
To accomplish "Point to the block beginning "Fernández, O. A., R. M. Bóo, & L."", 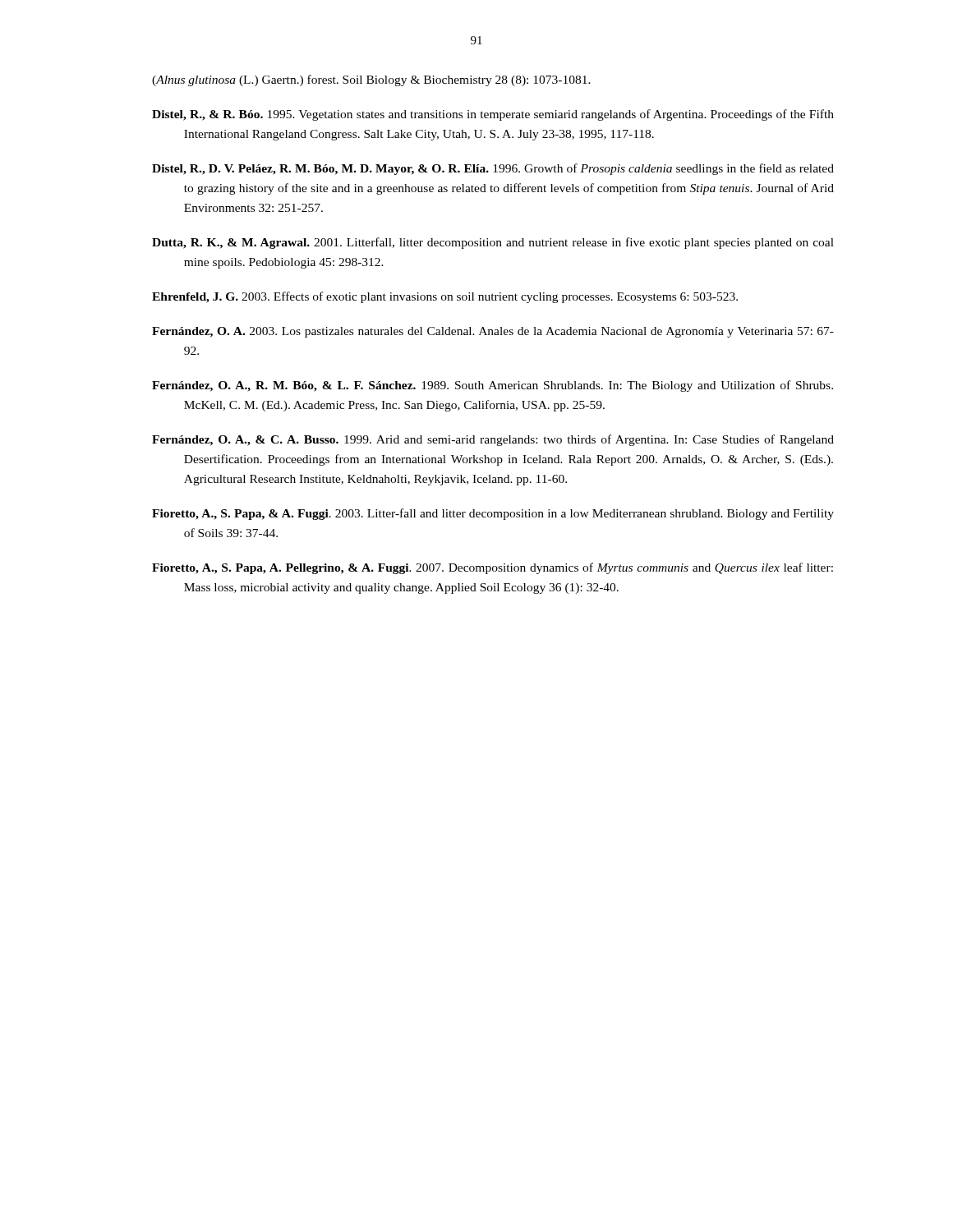I will pyautogui.click(x=493, y=395).
